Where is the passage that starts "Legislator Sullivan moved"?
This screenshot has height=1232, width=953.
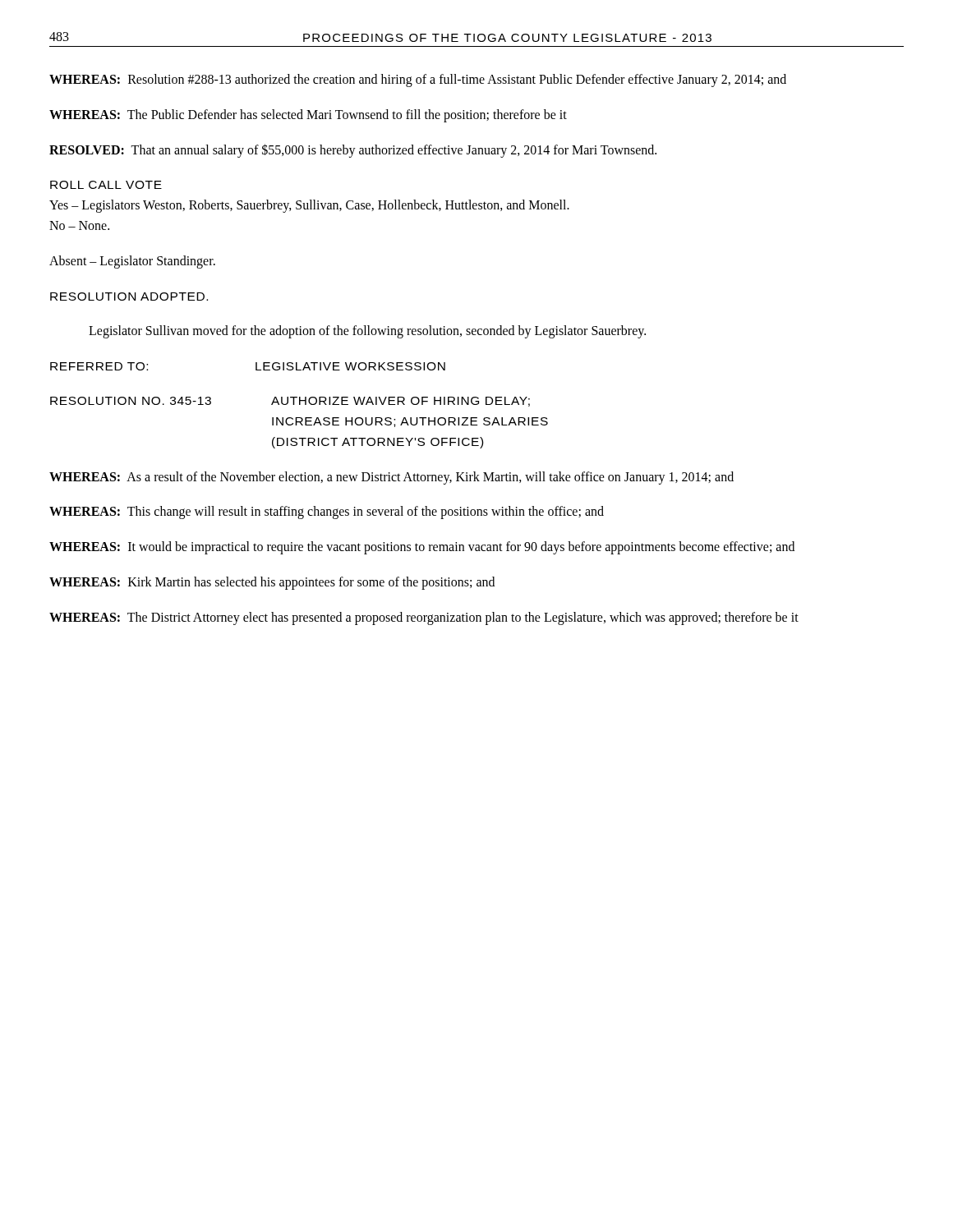click(x=368, y=331)
